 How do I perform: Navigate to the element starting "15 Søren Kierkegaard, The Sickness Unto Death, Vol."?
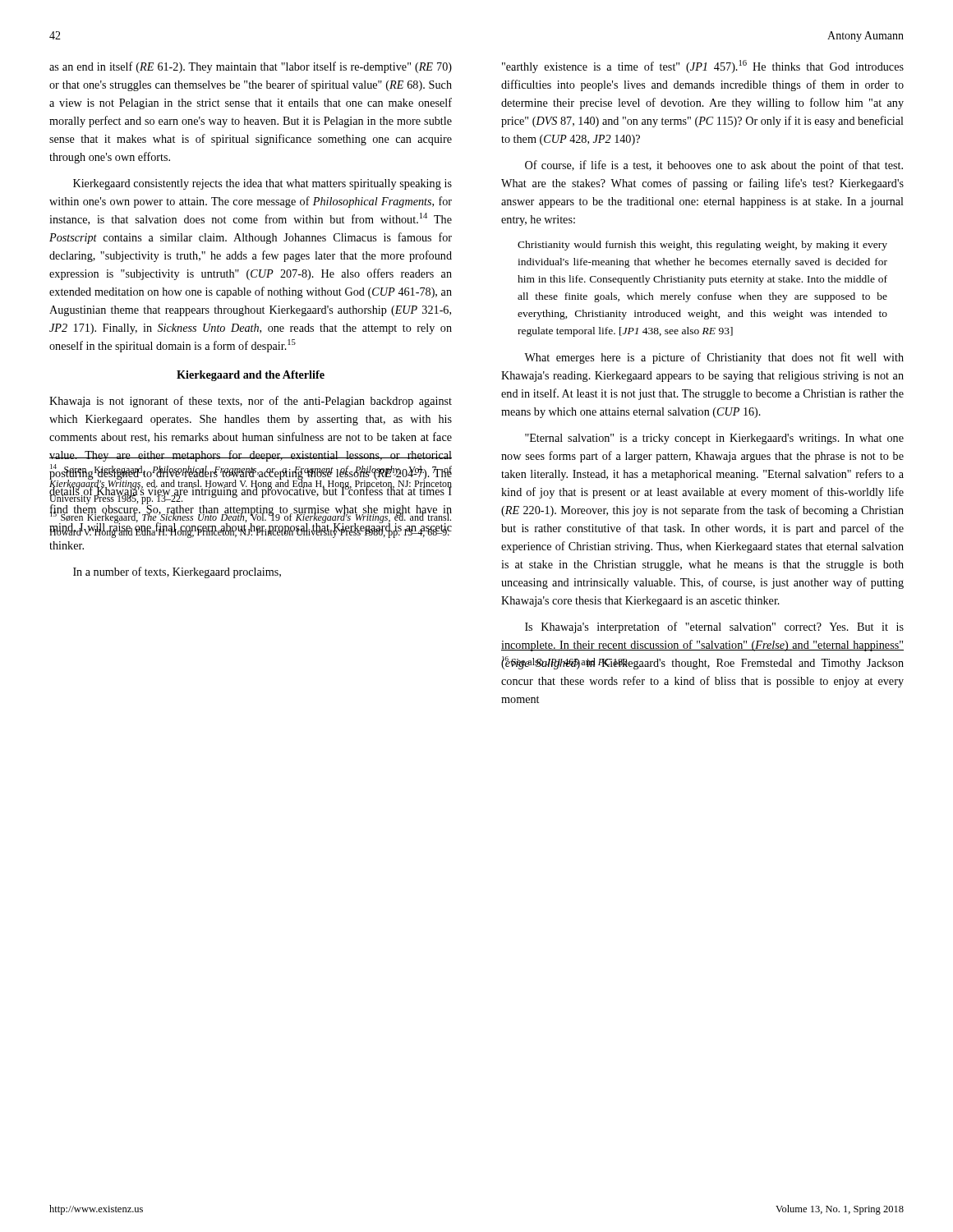(x=251, y=524)
